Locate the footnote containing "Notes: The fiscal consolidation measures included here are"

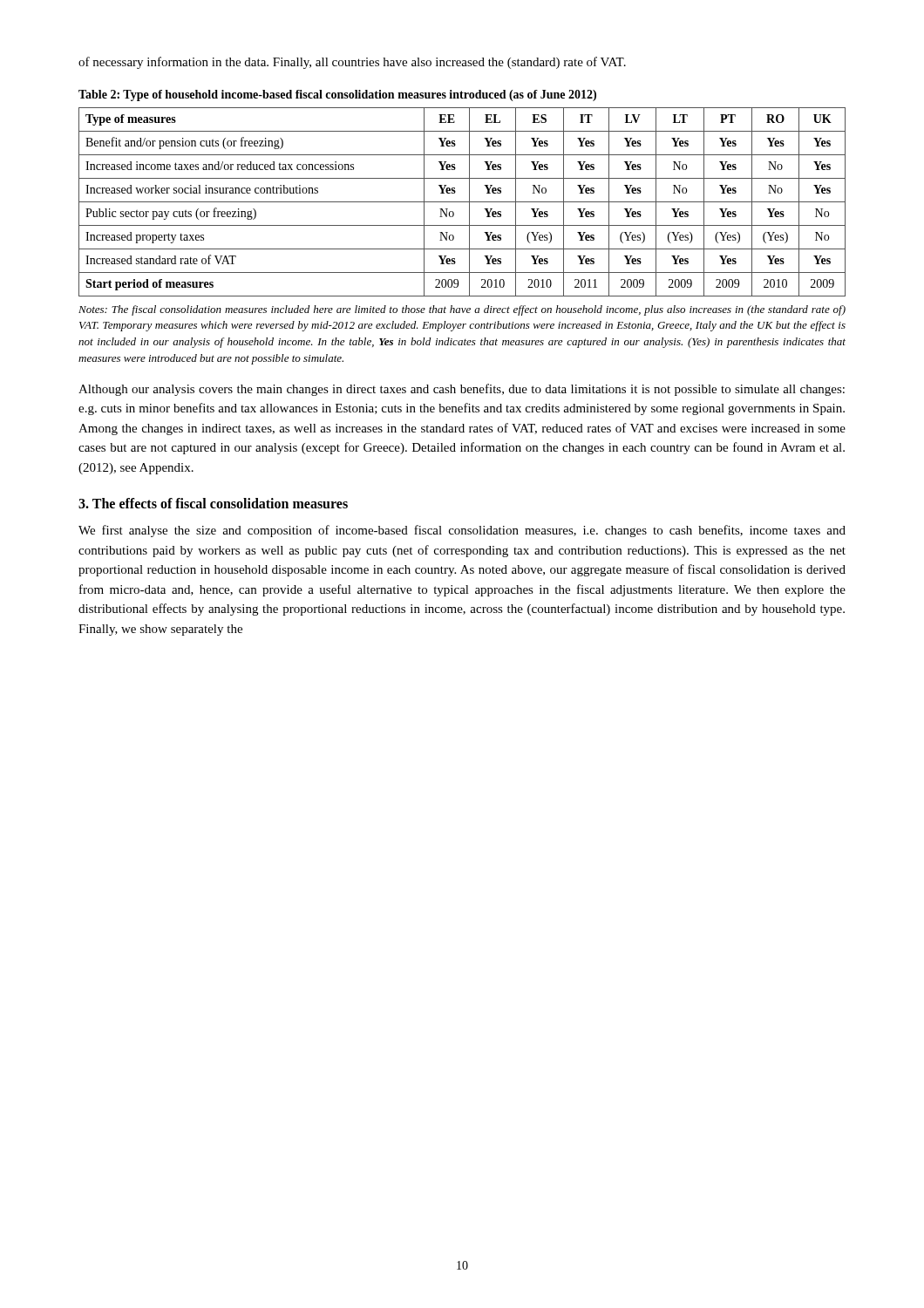click(x=462, y=334)
